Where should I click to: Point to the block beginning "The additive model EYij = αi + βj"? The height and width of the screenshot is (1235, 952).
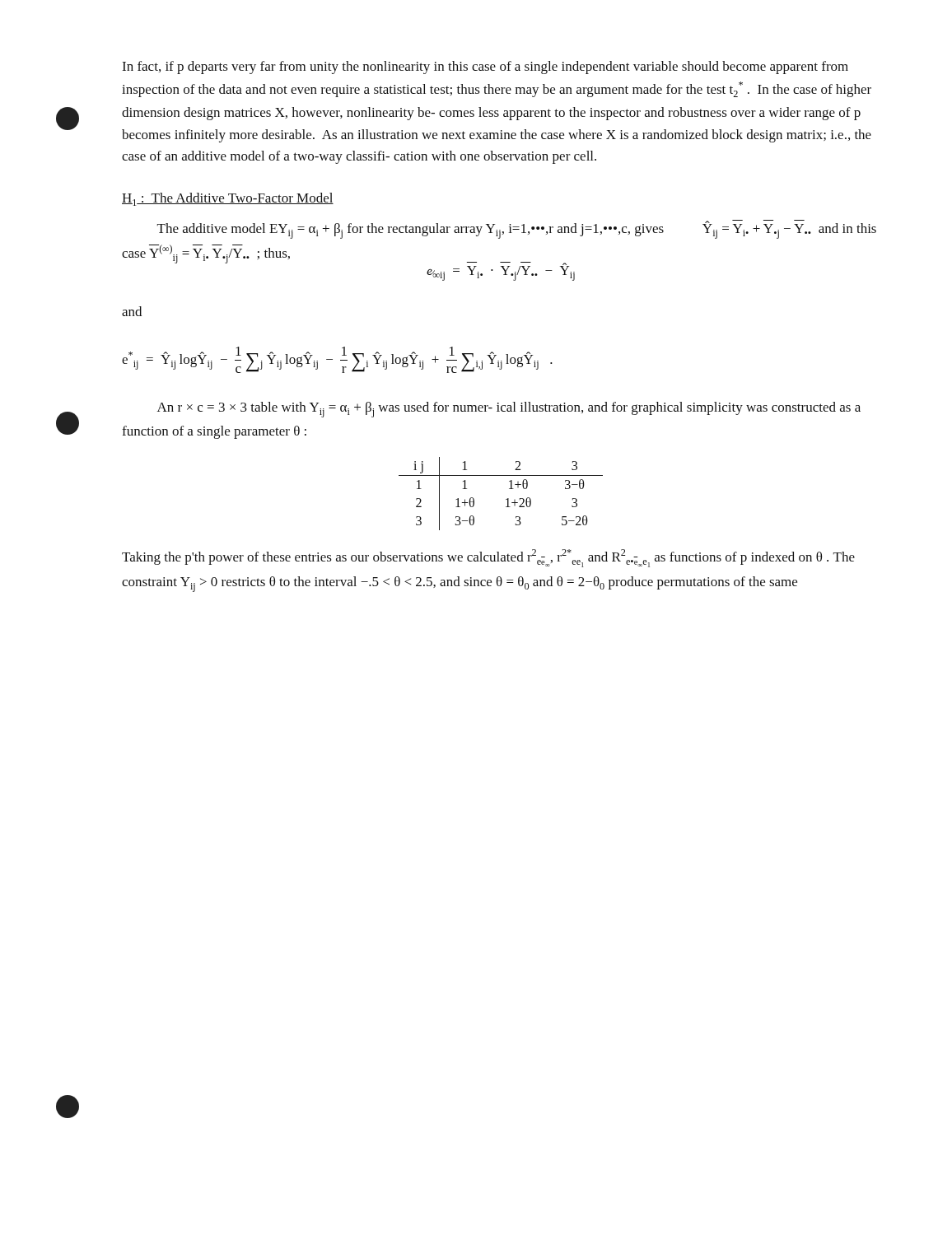(501, 242)
